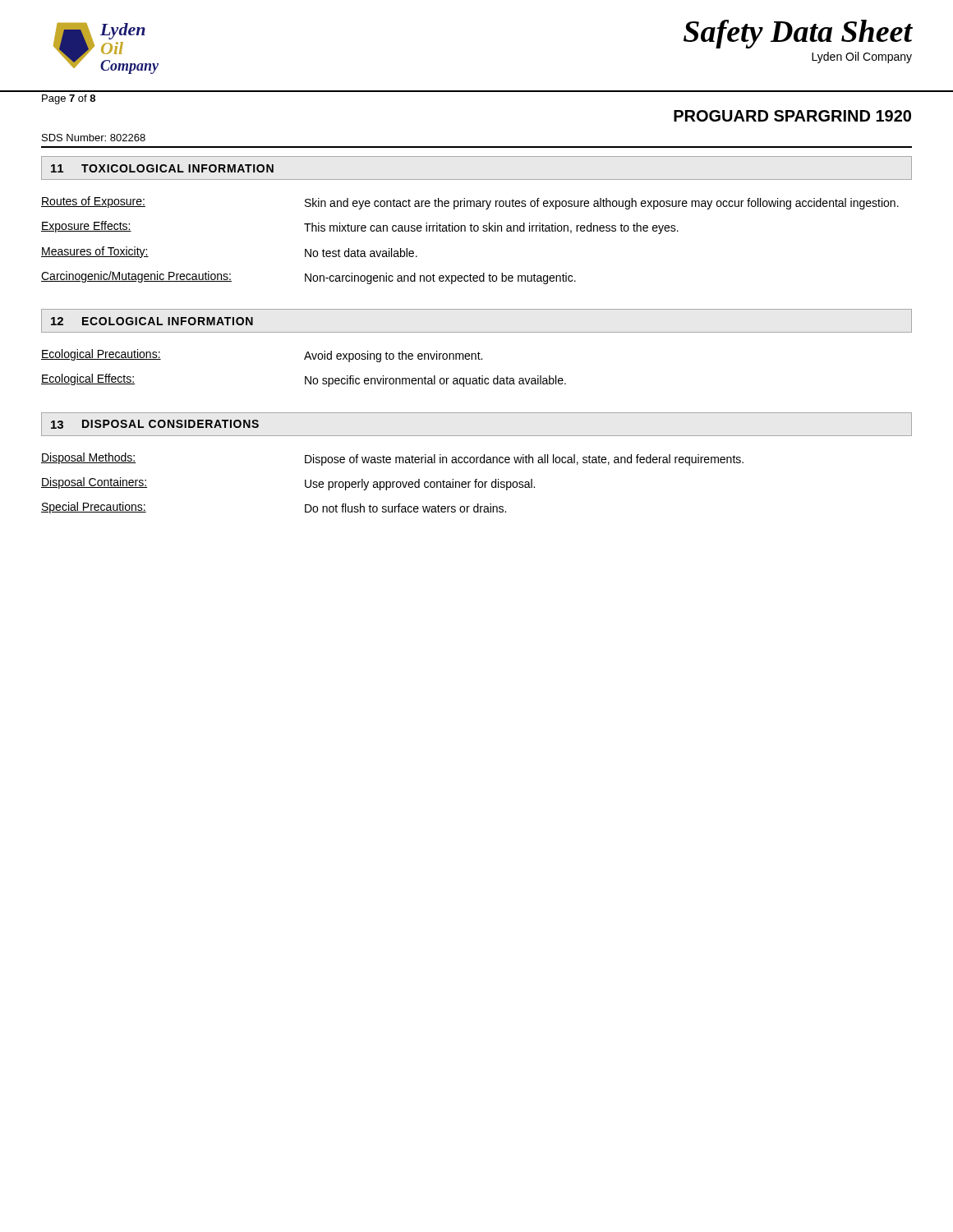Find the text block starting "Do not flush to surface waters or drains."
953x1232 pixels.
coord(406,509)
